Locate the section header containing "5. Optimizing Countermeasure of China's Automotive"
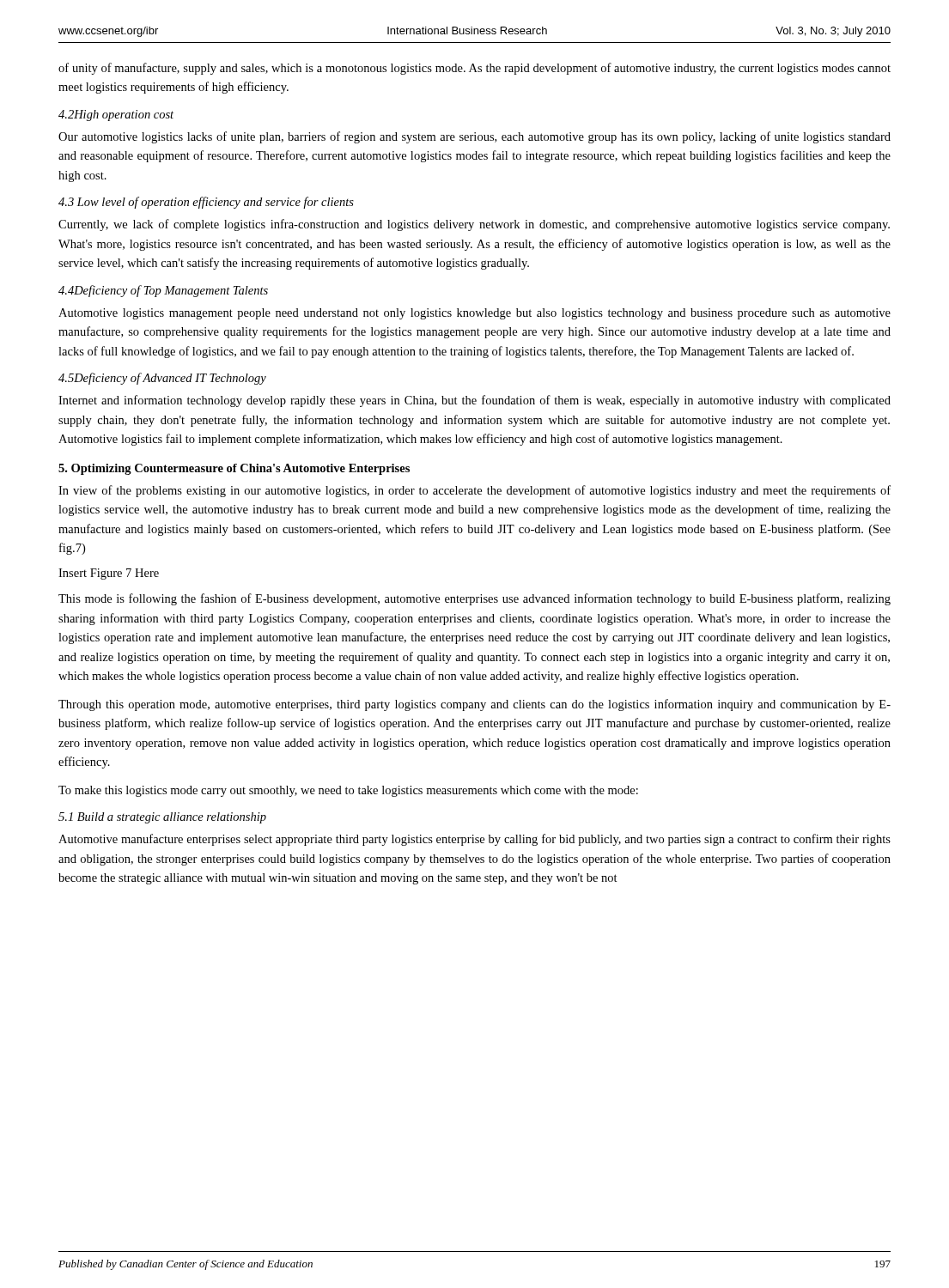 click(x=234, y=468)
